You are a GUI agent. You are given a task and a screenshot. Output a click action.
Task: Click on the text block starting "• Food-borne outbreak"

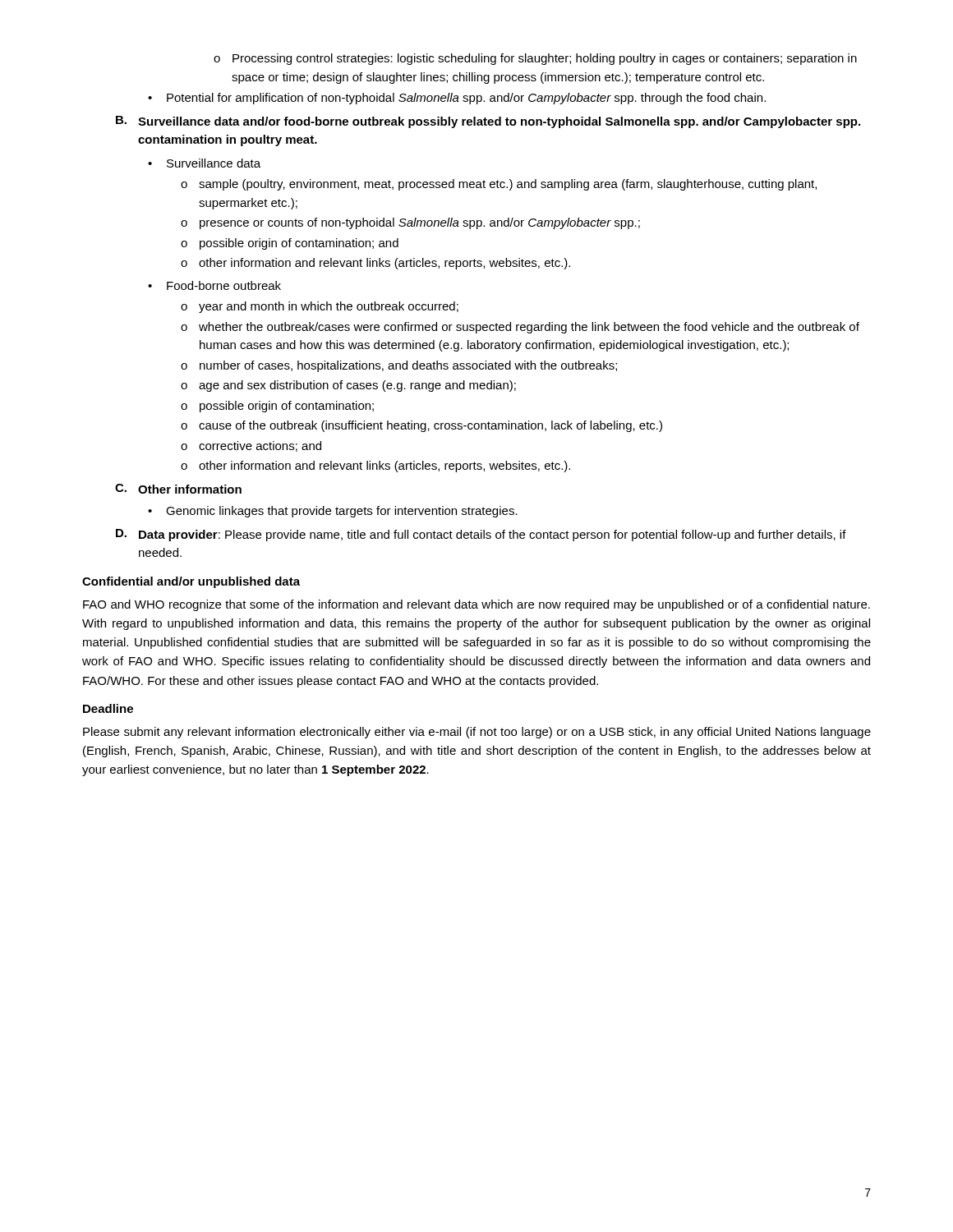point(214,285)
